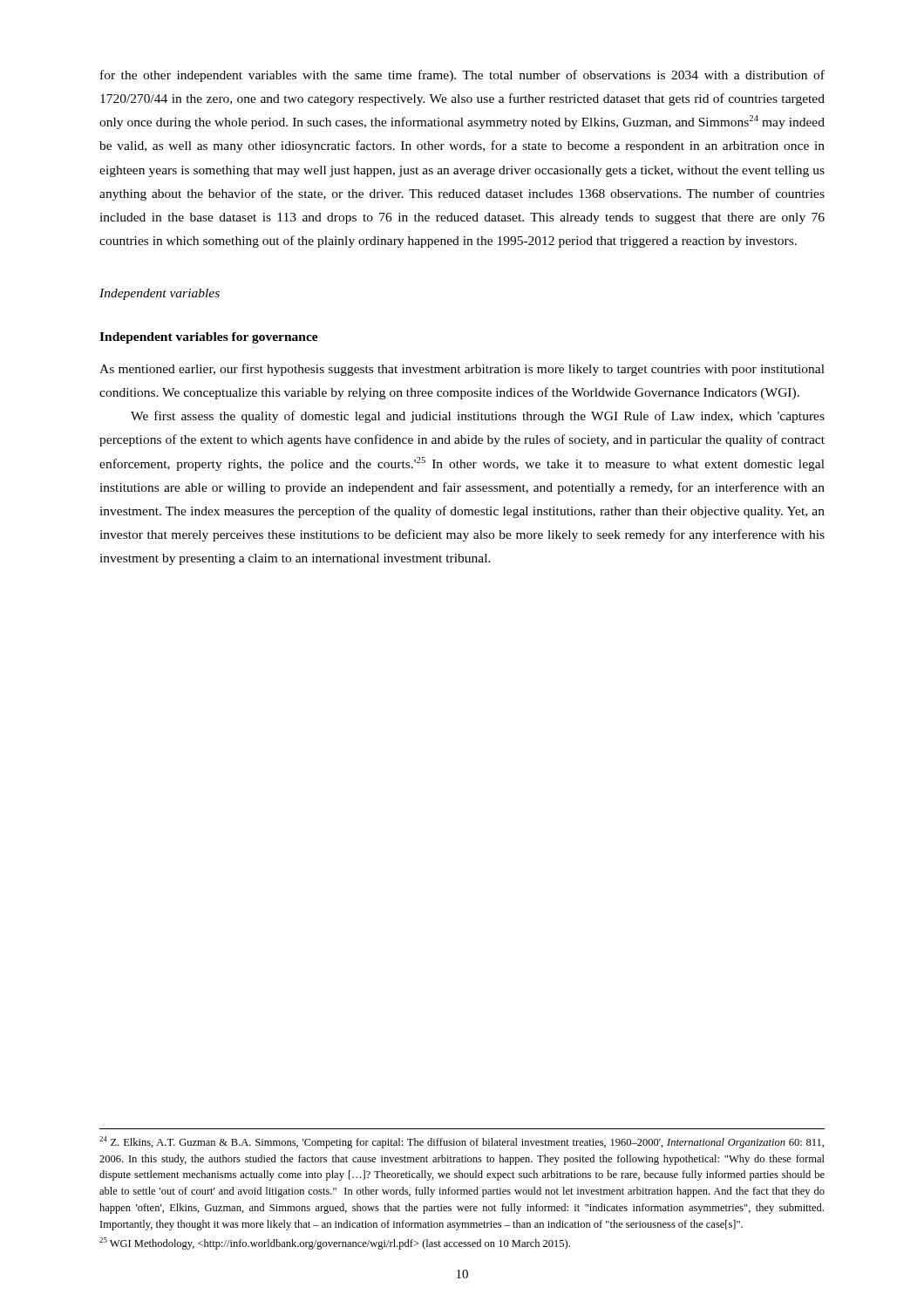924x1308 pixels.
Task: Click where it says "Independent variables for governance"
Action: point(209,336)
